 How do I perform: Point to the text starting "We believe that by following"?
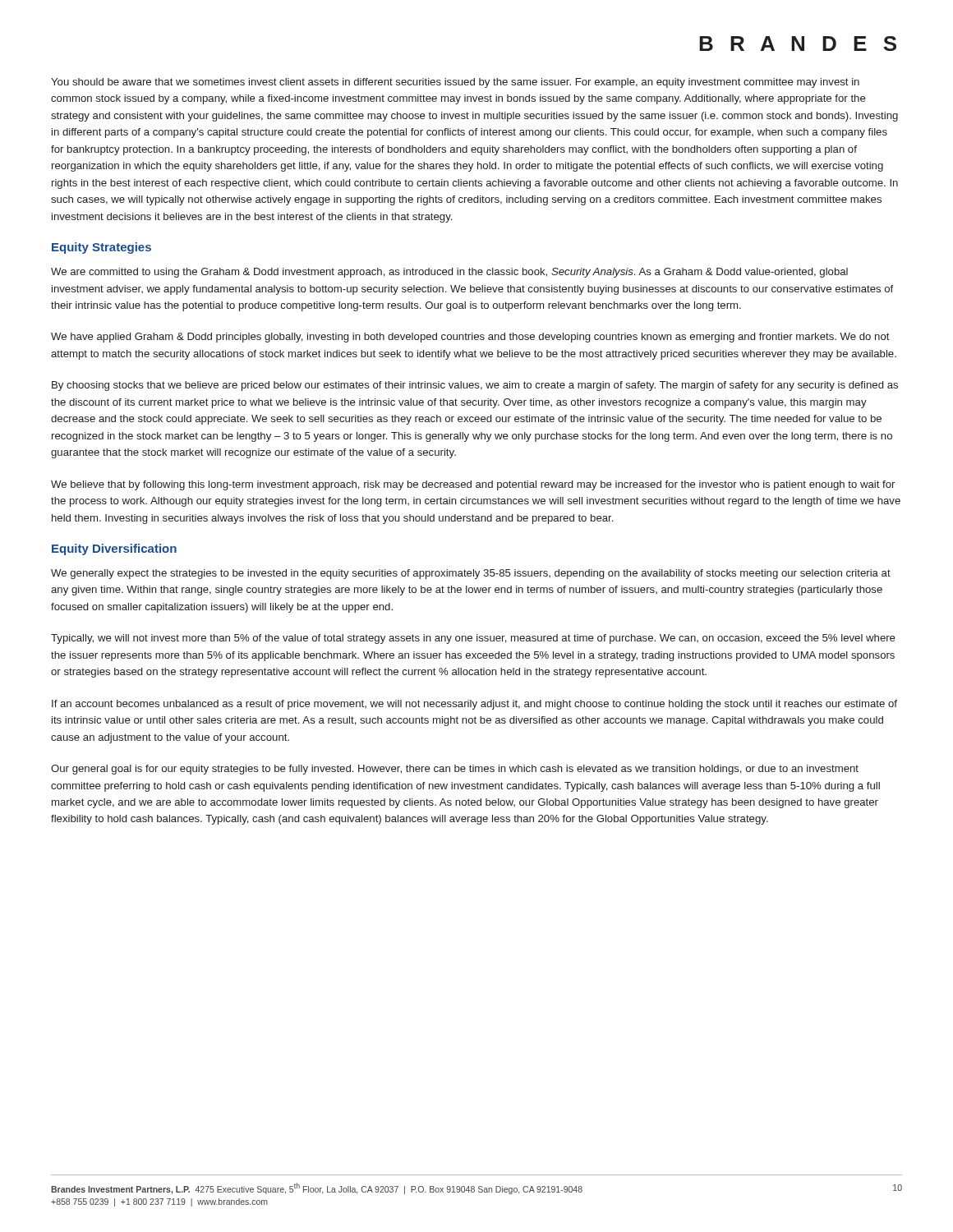(x=476, y=501)
